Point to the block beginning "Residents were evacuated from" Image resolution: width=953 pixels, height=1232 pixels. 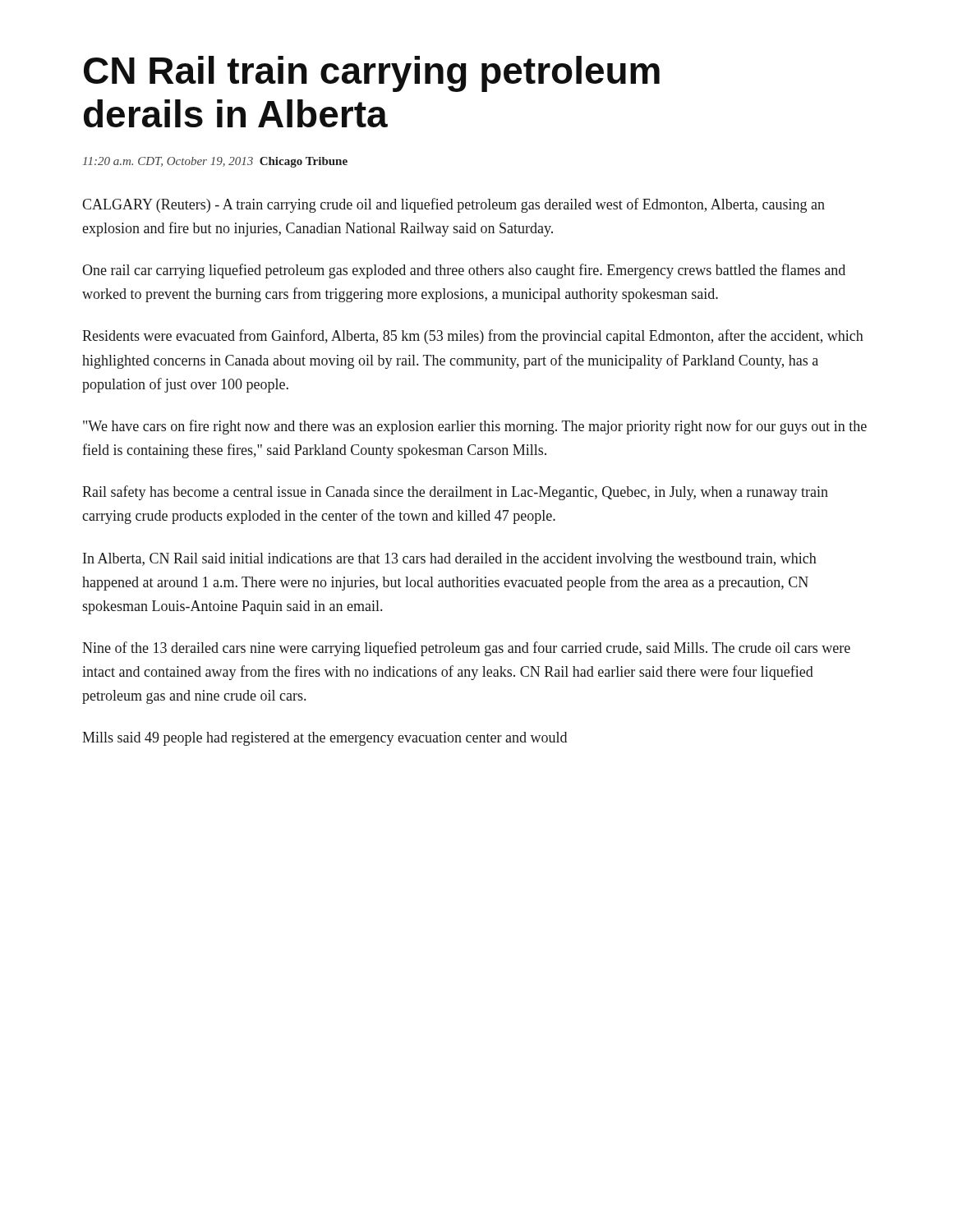pos(473,360)
